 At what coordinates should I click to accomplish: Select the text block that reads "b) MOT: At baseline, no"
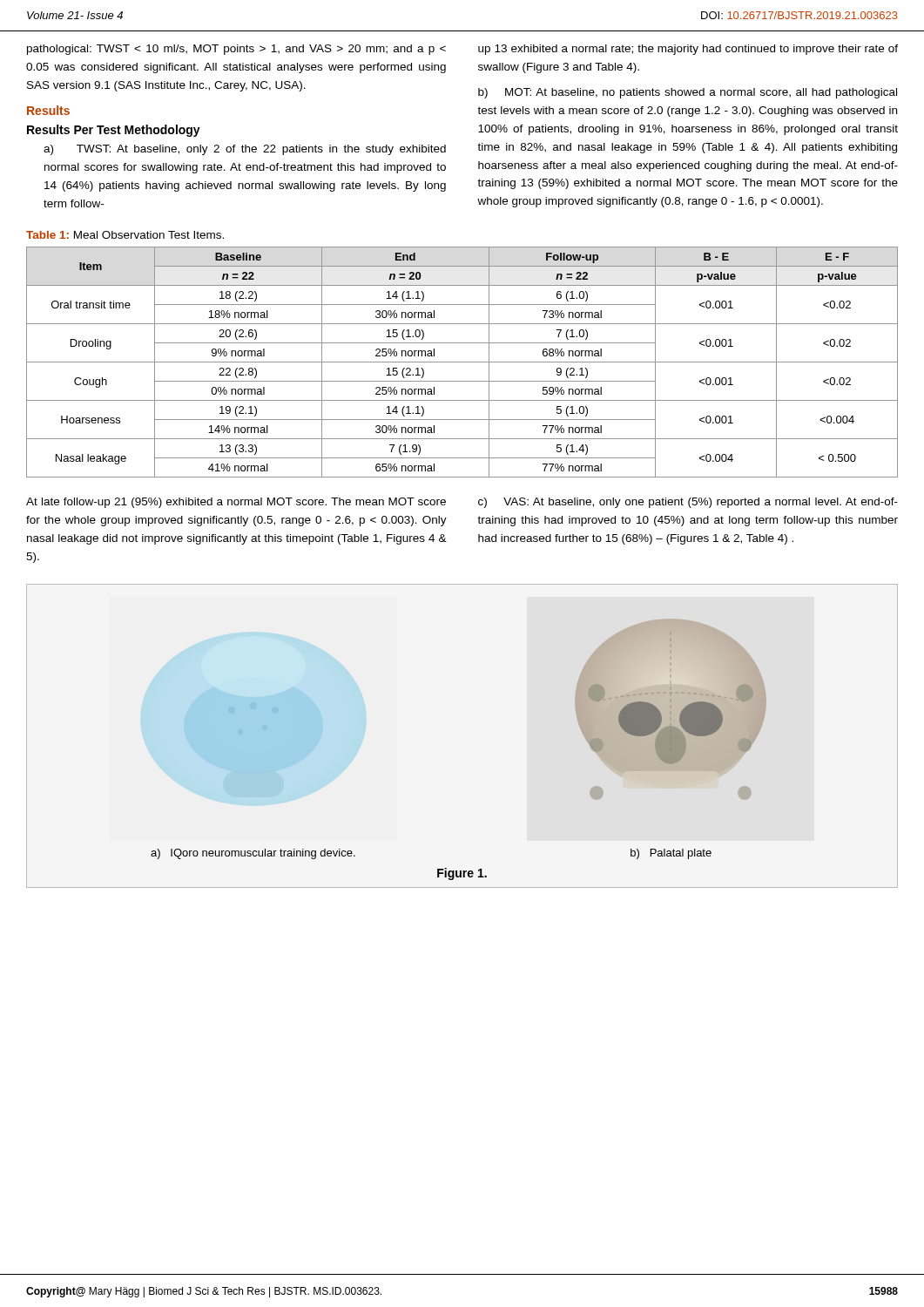tap(688, 146)
